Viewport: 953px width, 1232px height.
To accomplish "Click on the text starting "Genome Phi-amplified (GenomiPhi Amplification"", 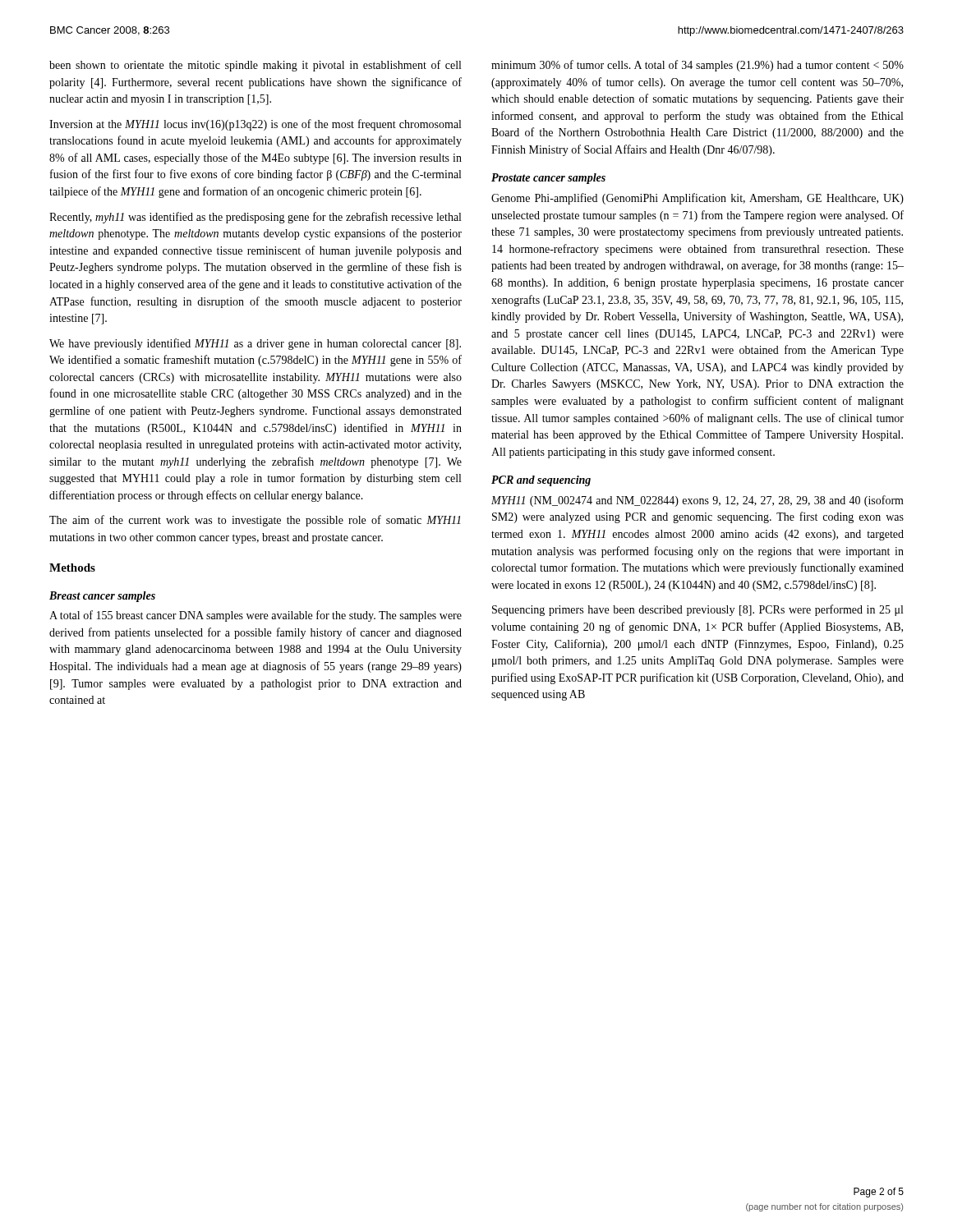I will (x=698, y=326).
